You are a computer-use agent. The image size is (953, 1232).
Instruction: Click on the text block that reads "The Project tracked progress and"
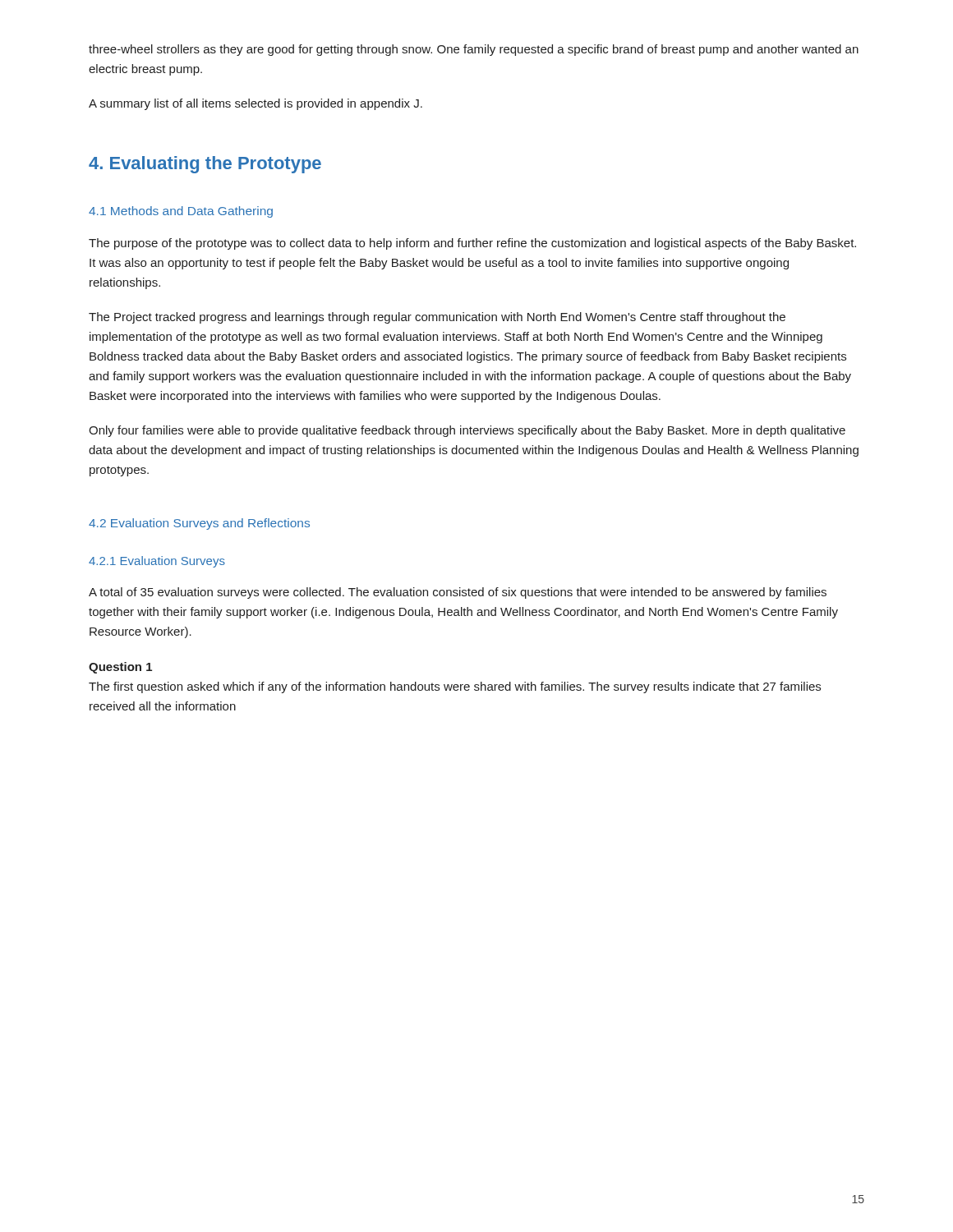point(470,356)
